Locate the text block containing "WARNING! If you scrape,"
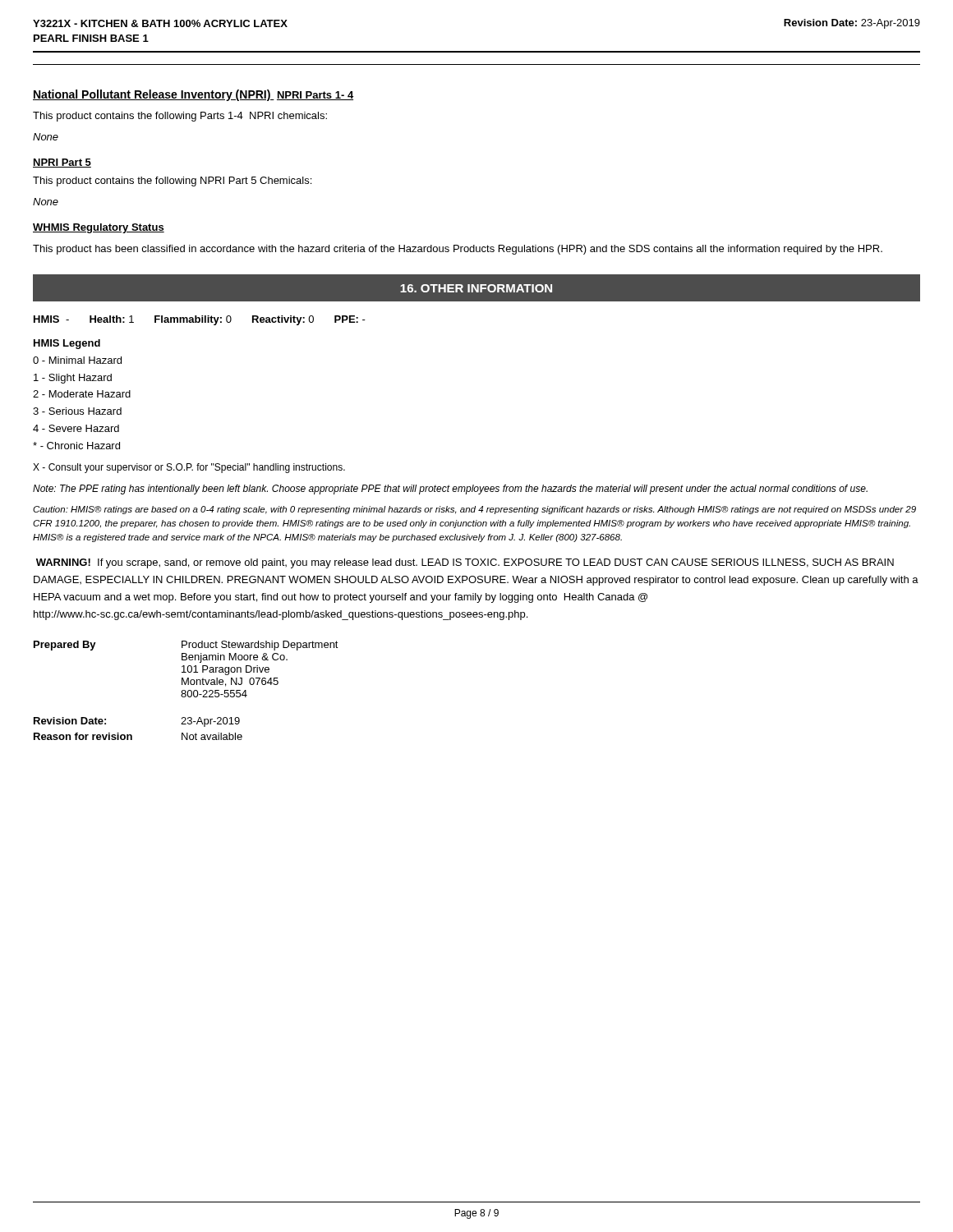The width and height of the screenshot is (953, 1232). (475, 588)
